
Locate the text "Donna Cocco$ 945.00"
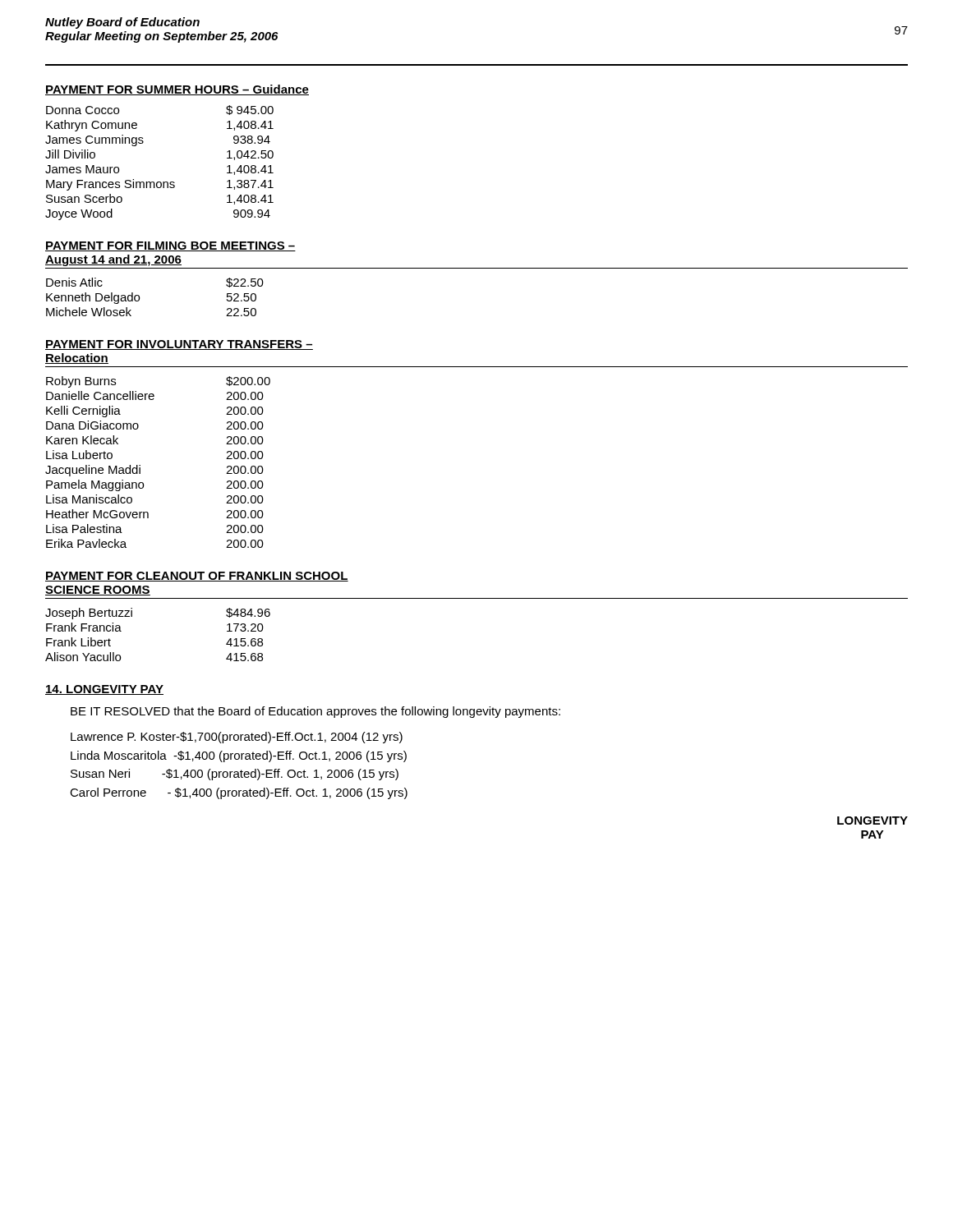point(78,110)
